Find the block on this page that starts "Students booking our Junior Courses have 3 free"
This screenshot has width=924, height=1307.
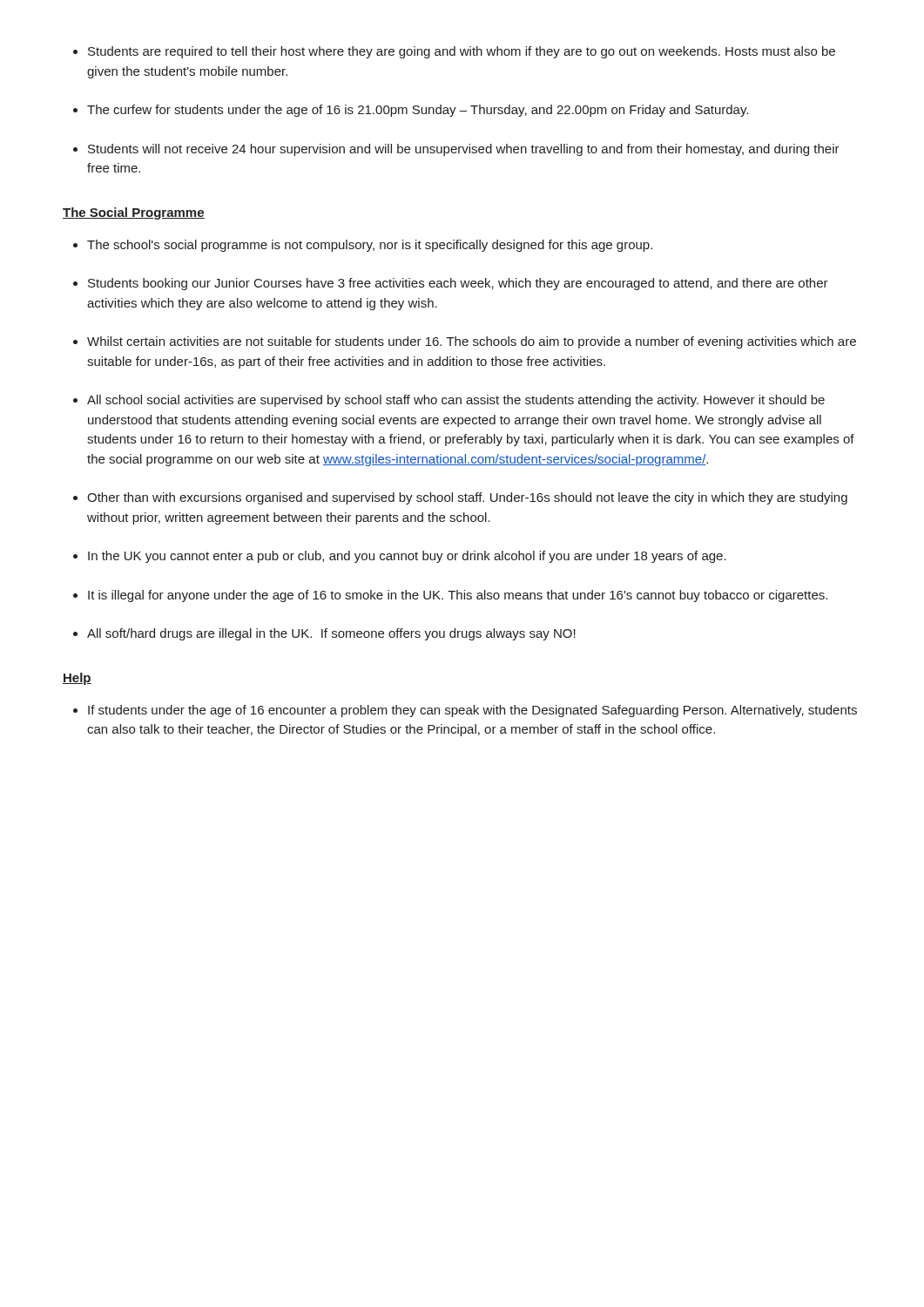pos(474,293)
